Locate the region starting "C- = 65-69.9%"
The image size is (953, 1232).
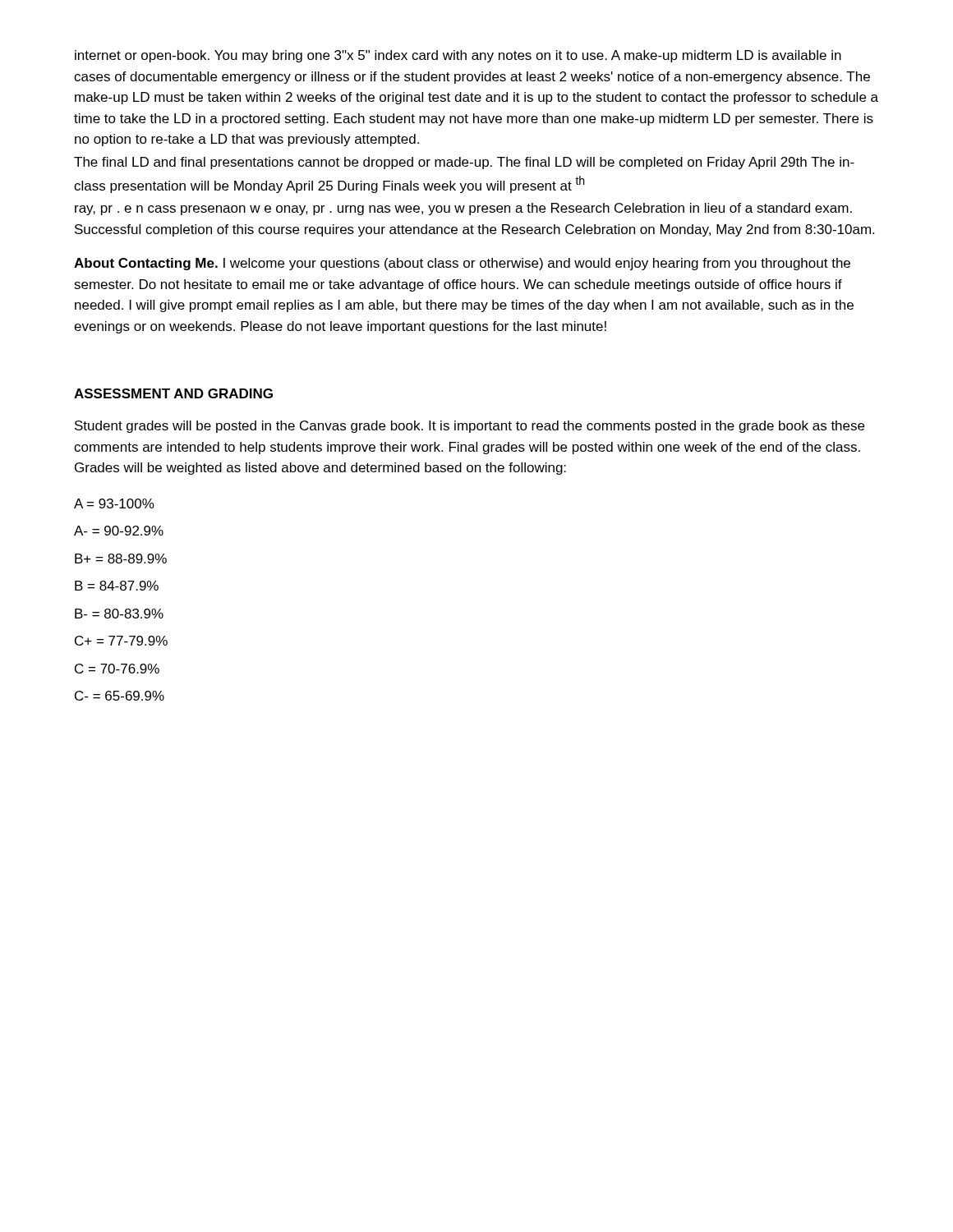click(x=119, y=696)
